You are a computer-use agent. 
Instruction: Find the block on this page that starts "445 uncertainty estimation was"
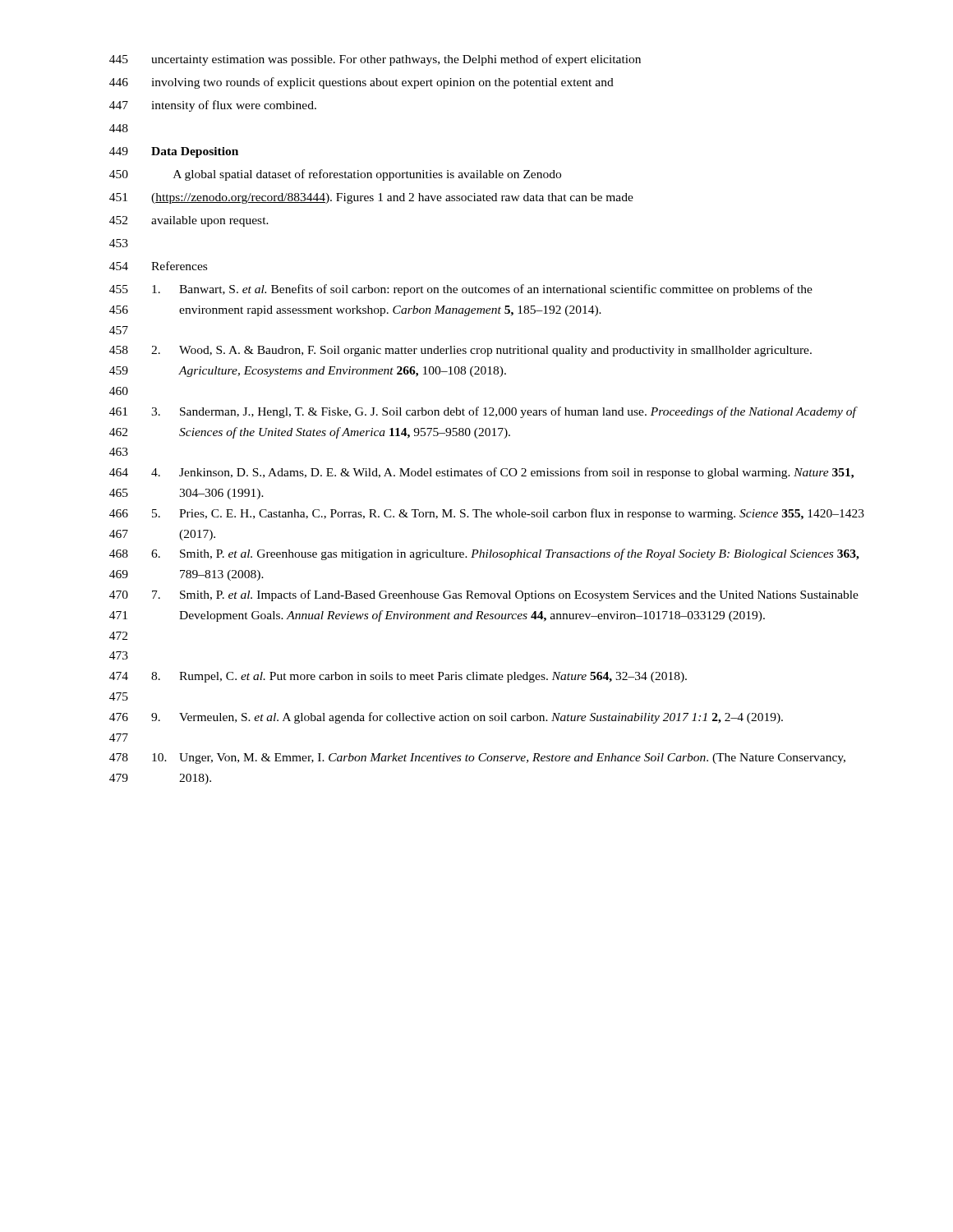click(x=476, y=59)
